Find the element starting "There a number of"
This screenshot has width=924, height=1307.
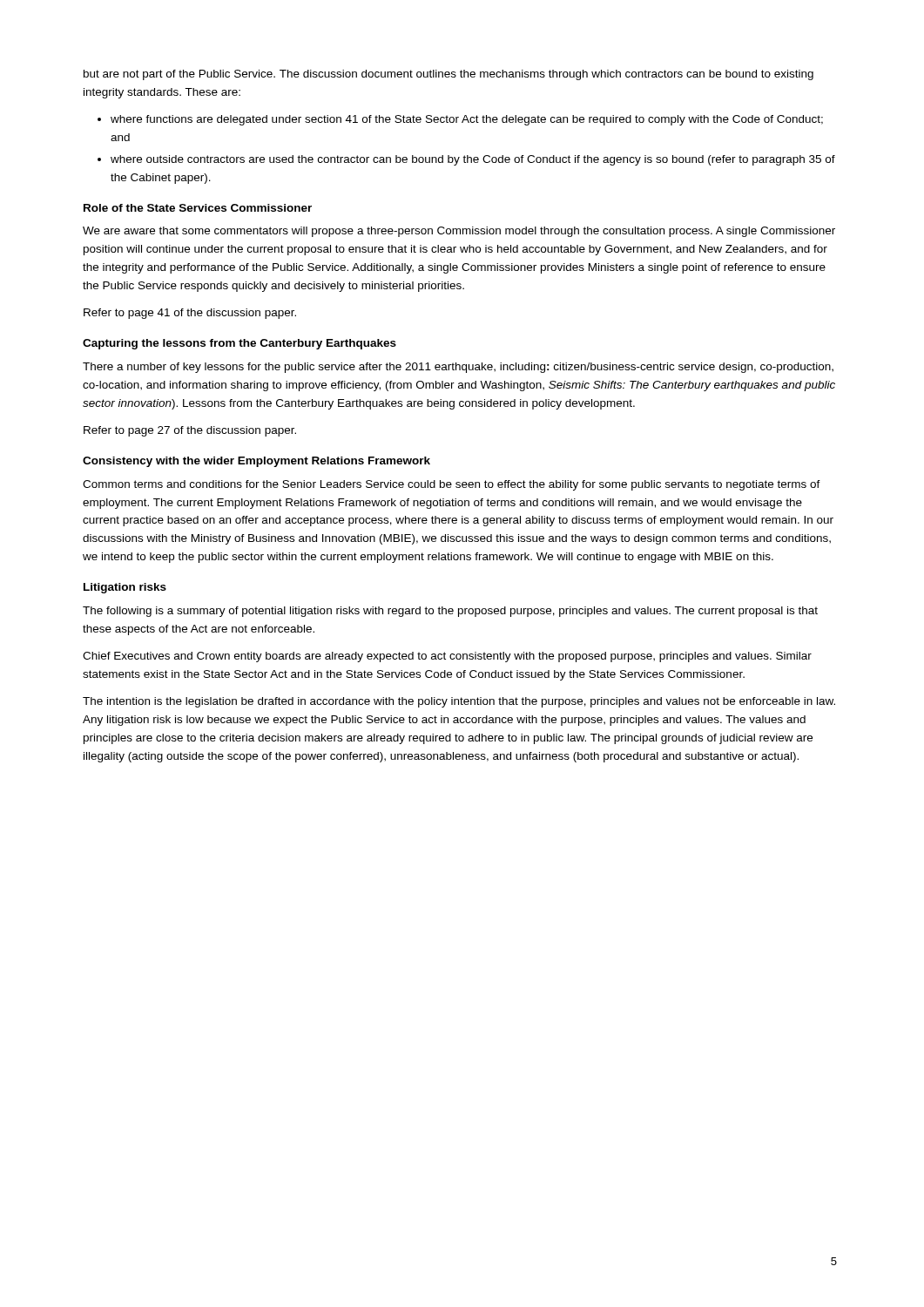(x=459, y=385)
